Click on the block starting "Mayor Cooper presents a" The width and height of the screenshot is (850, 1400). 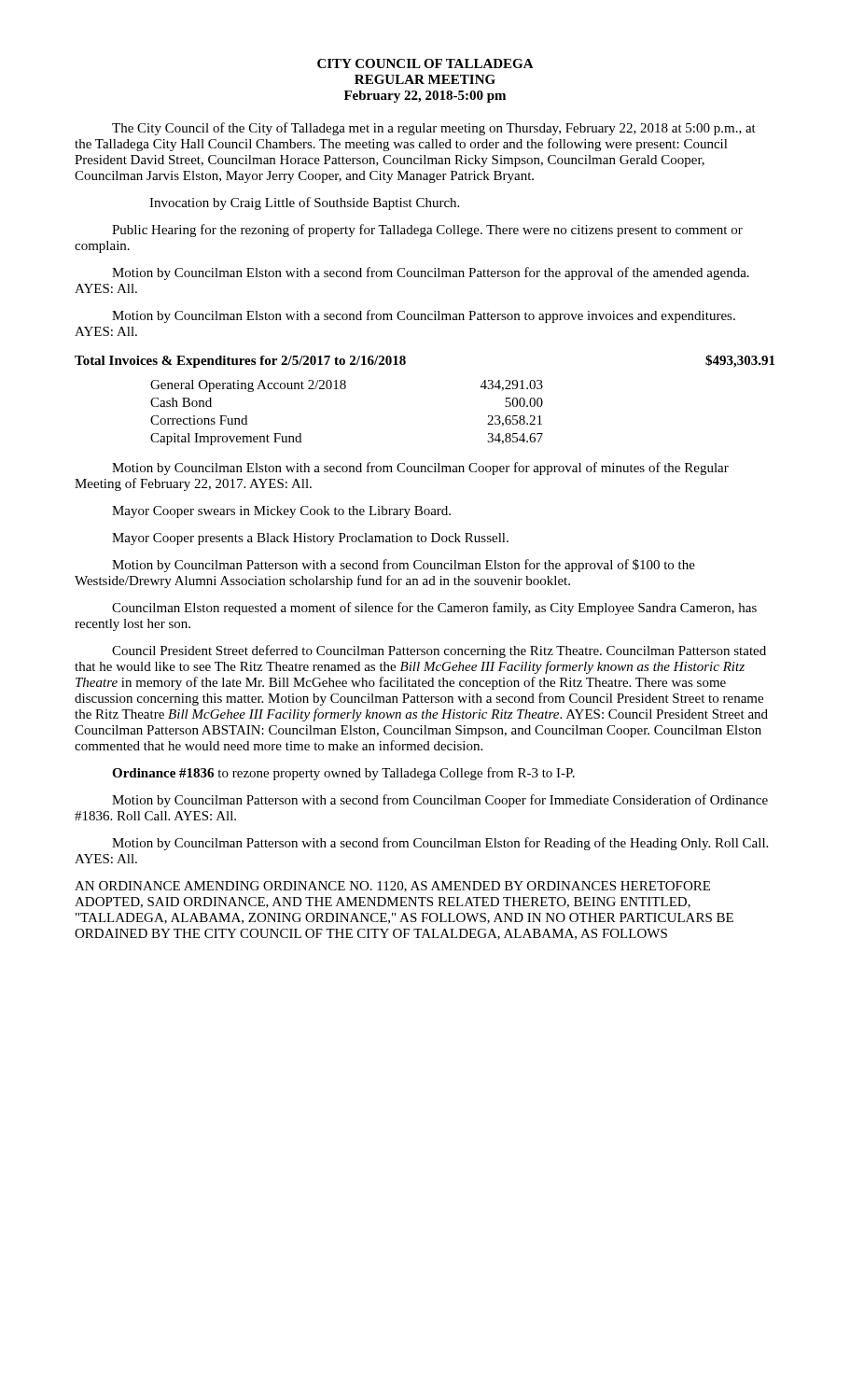tap(311, 538)
